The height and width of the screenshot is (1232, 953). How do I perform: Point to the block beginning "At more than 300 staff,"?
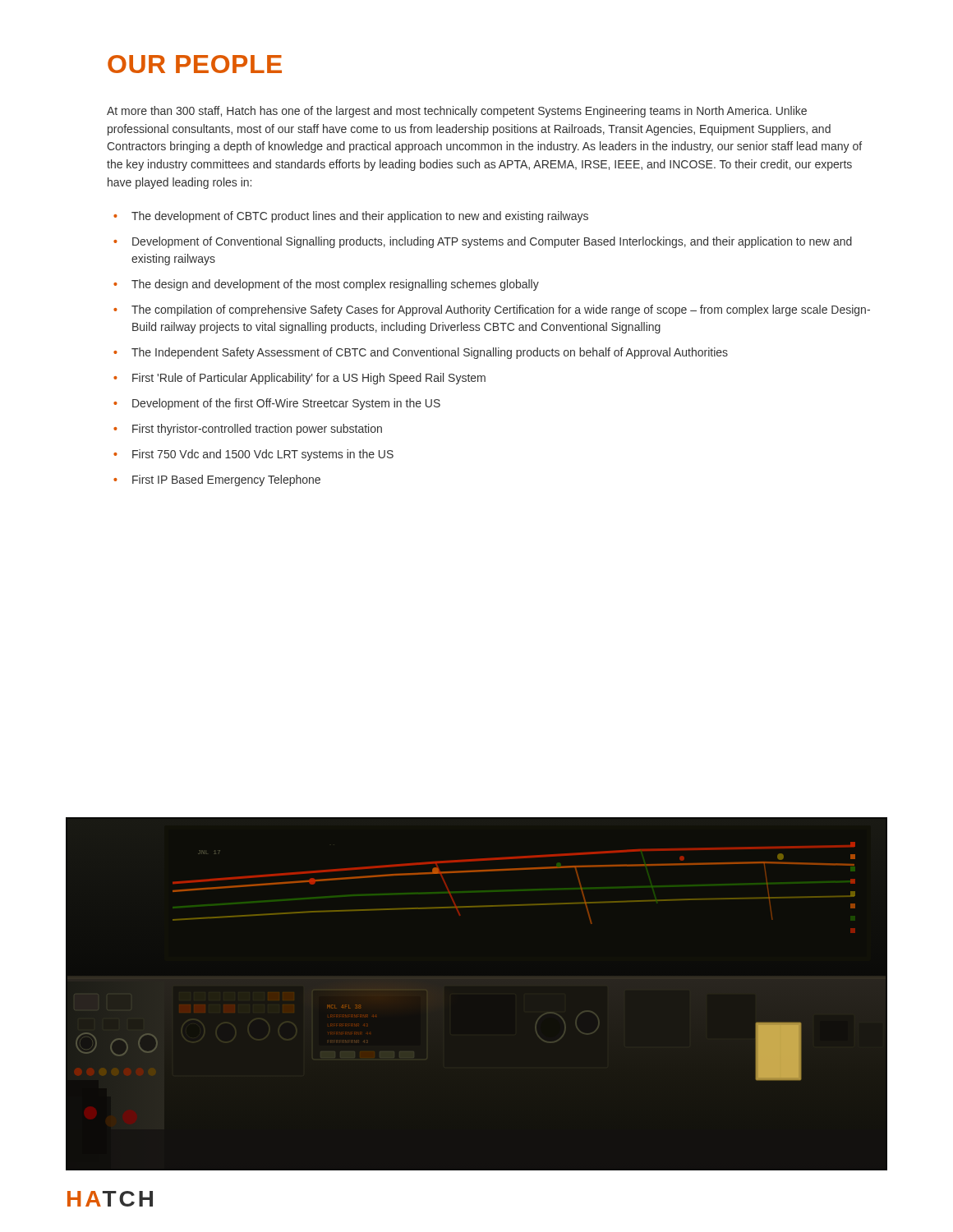pos(484,147)
